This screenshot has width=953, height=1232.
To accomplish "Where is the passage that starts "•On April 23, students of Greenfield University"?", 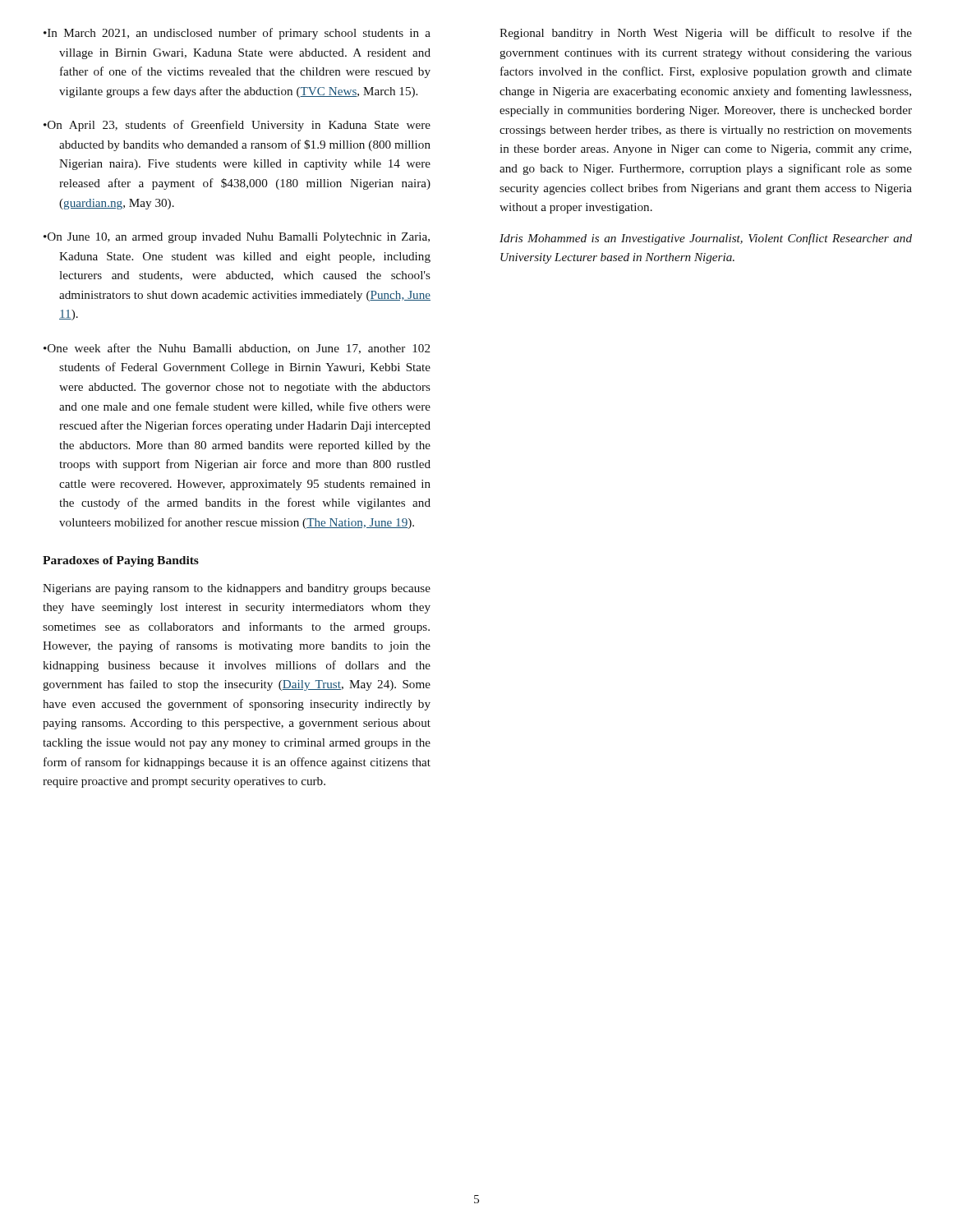I will [237, 164].
